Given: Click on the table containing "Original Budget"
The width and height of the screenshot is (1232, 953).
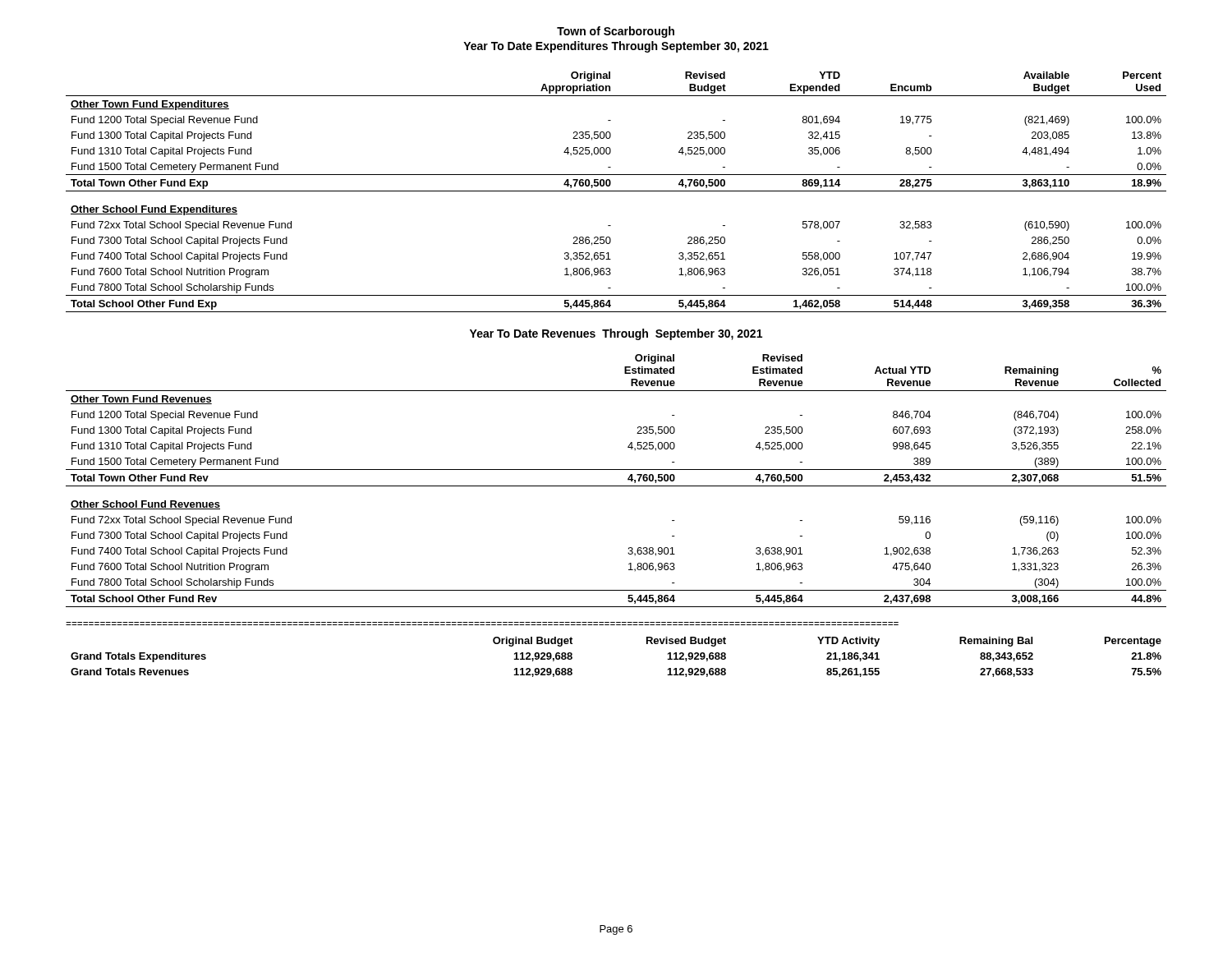Looking at the screenshot, I should coord(616,656).
